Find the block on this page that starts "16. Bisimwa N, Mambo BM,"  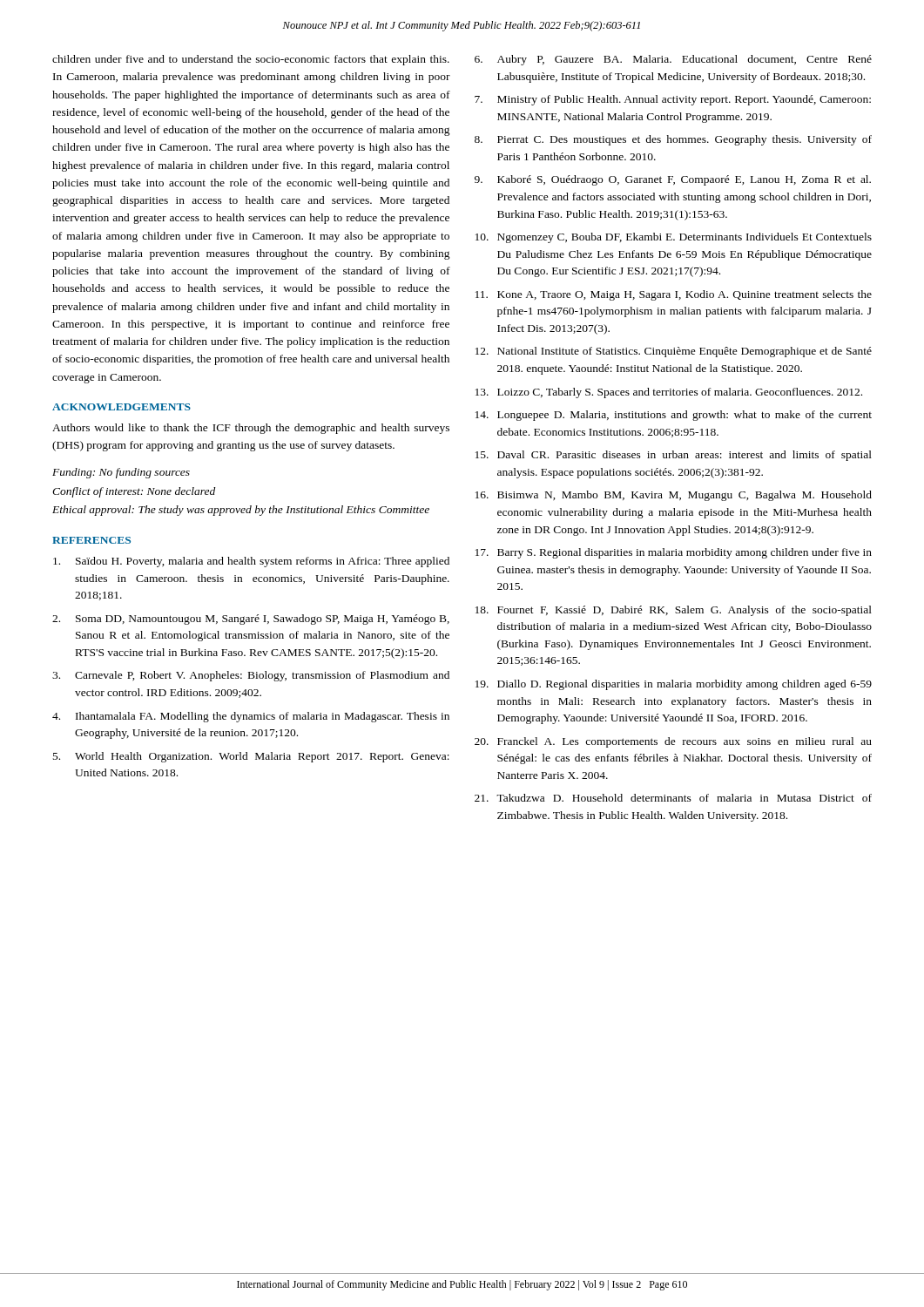tap(673, 512)
